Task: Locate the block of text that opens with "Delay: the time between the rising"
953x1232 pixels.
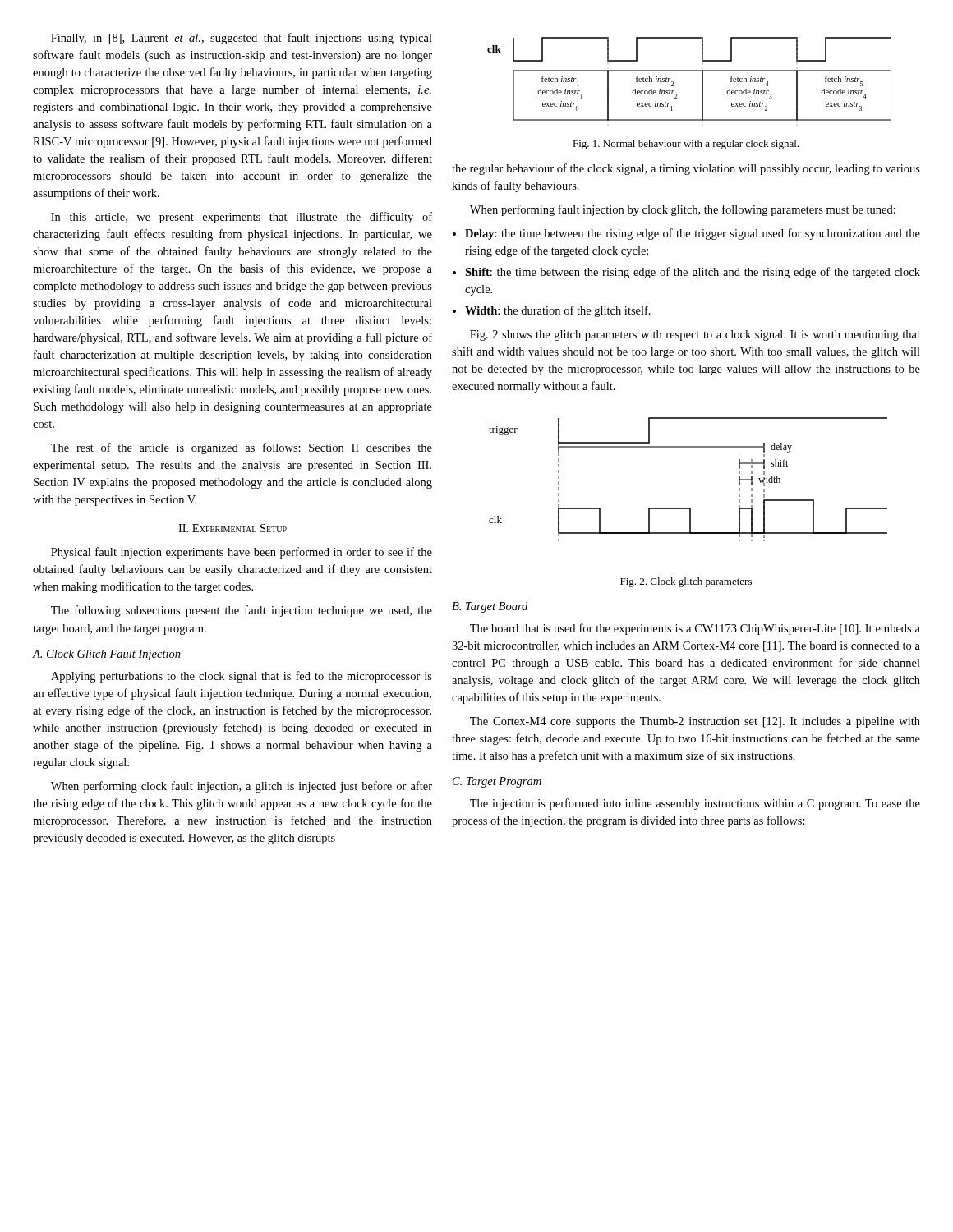Action: (x=693, y=242)
